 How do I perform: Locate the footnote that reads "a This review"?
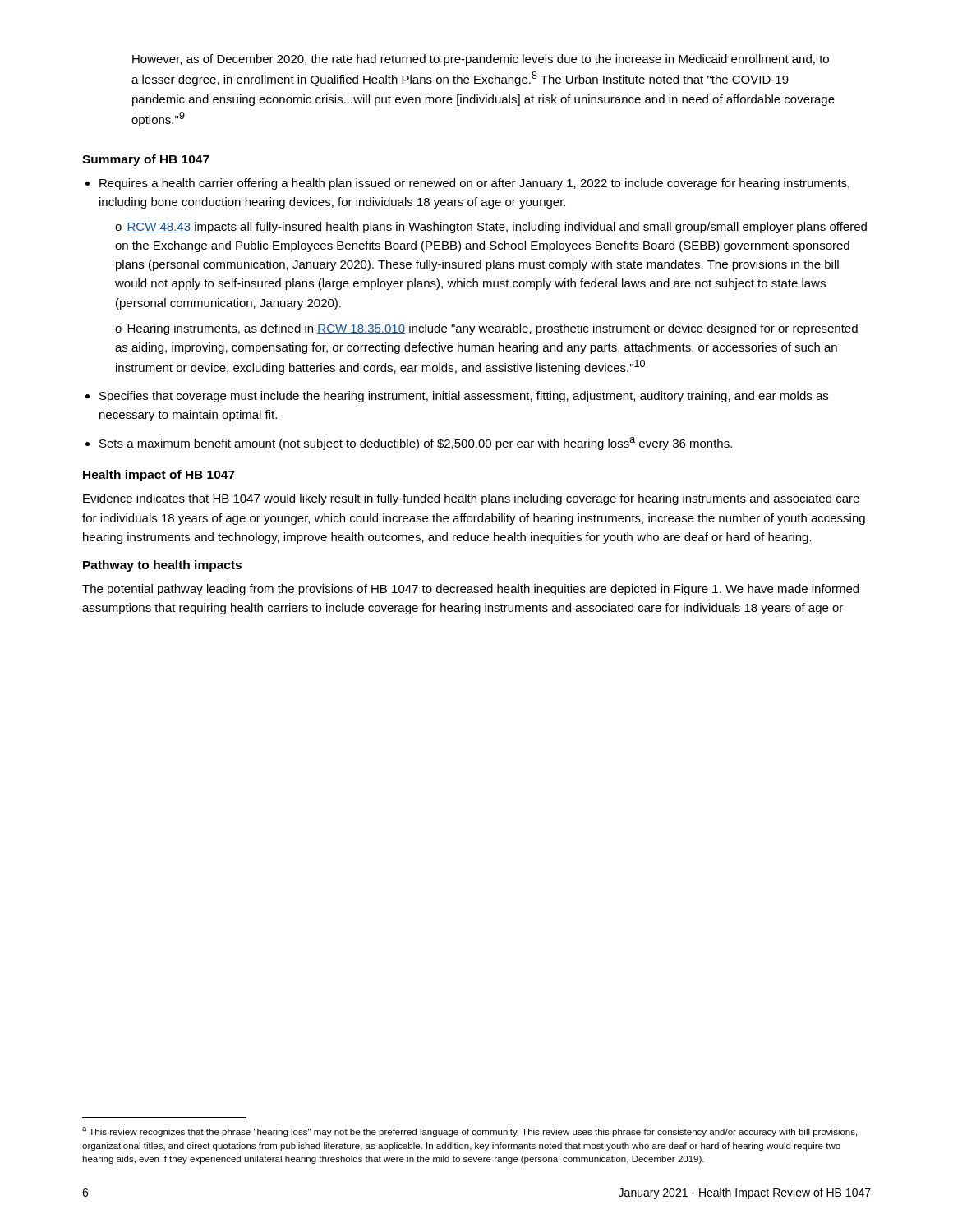470,1144
